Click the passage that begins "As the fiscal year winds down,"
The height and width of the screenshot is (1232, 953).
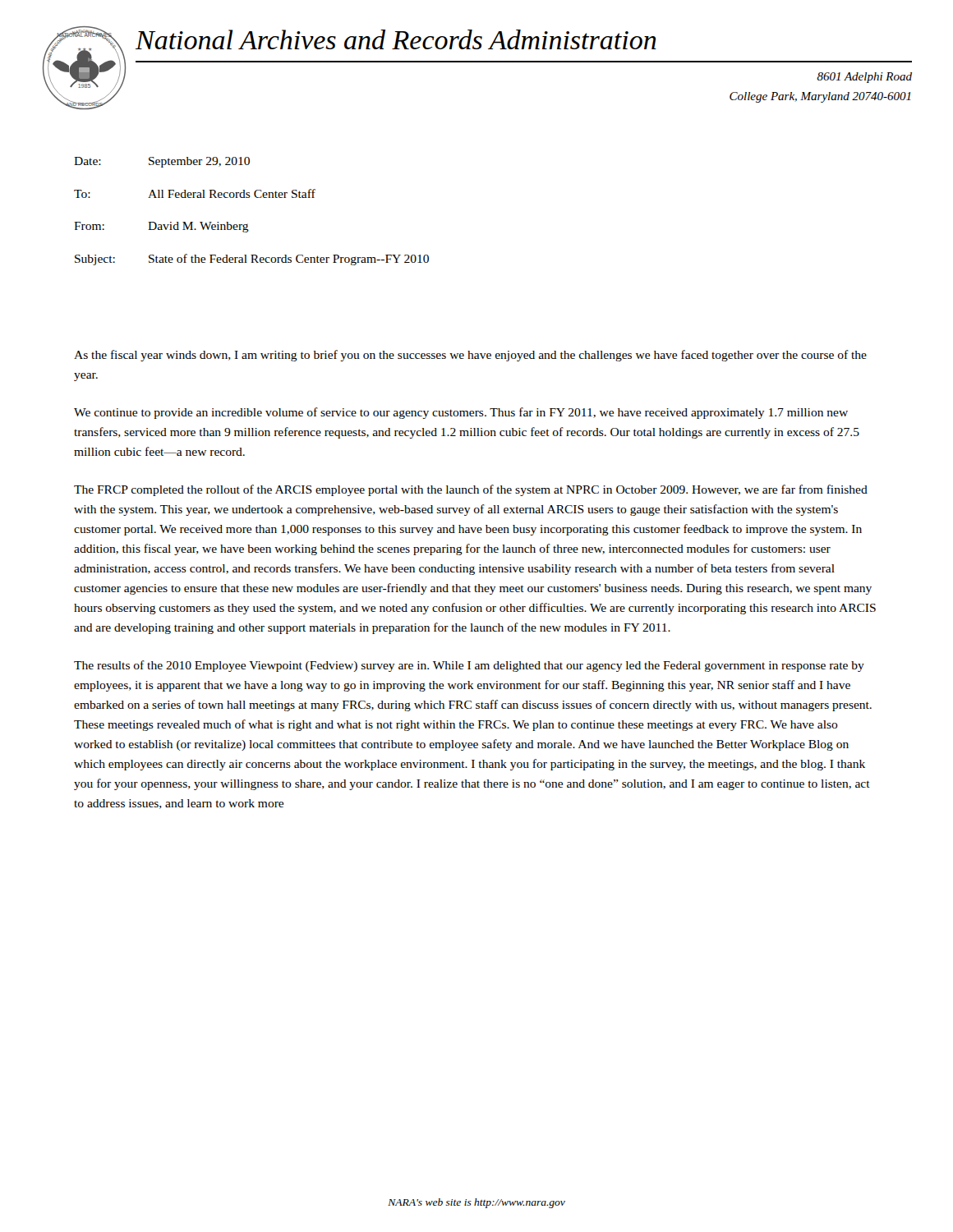tap(470, 364)
